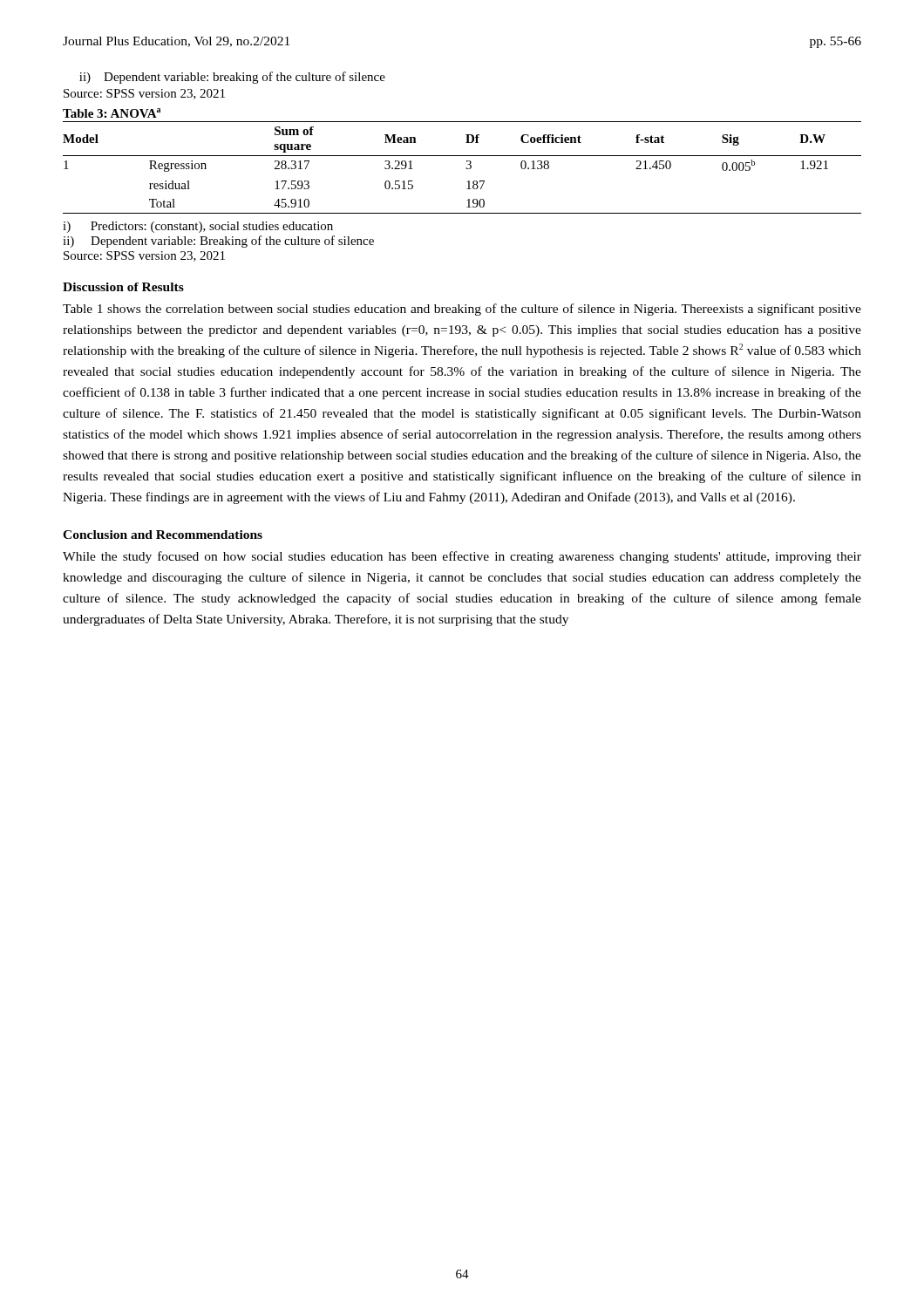Click on the table containing "0.005 b"
Screen dimensions: 1308x924
(462, 167)
